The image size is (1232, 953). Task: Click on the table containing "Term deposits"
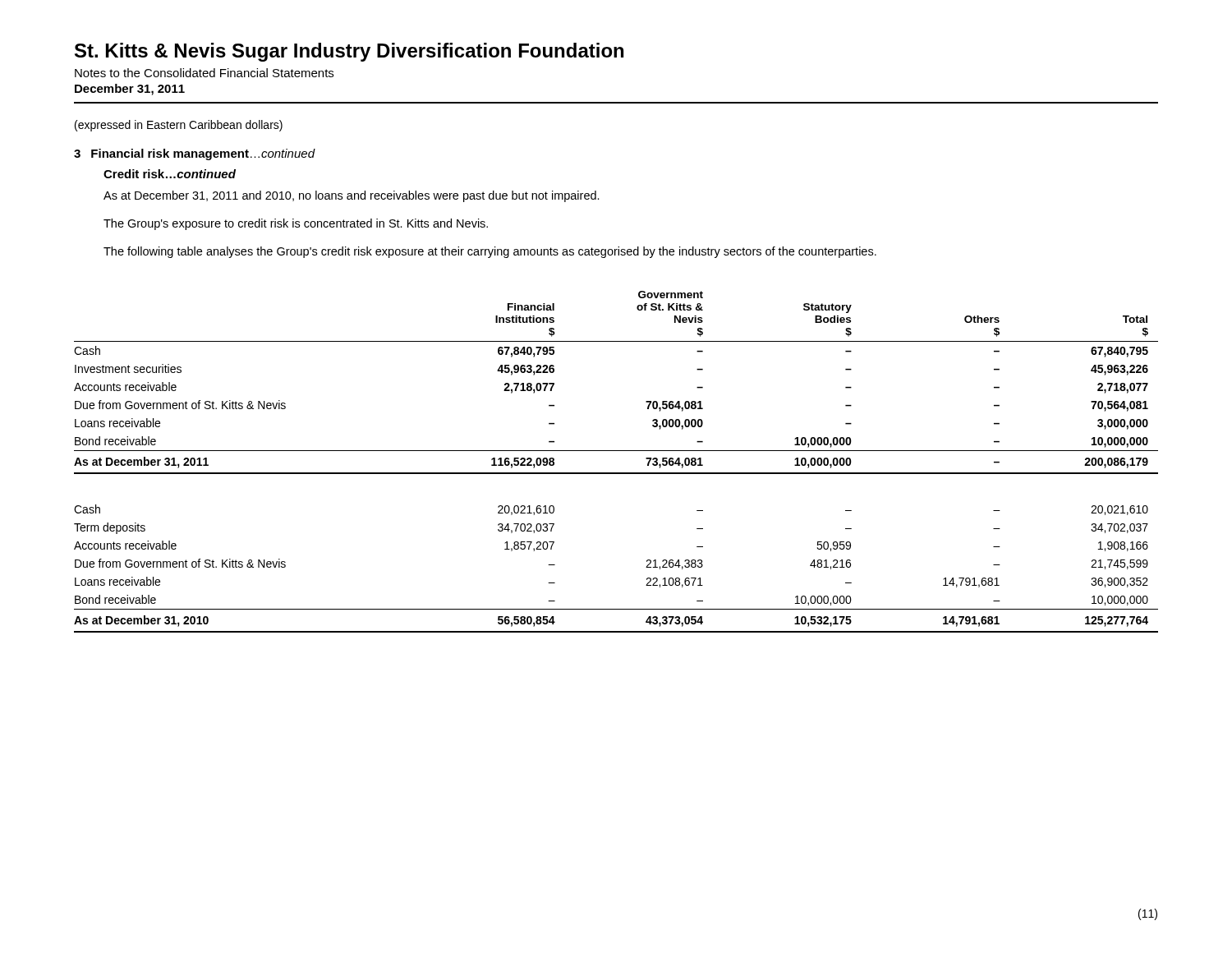[616, 459]
